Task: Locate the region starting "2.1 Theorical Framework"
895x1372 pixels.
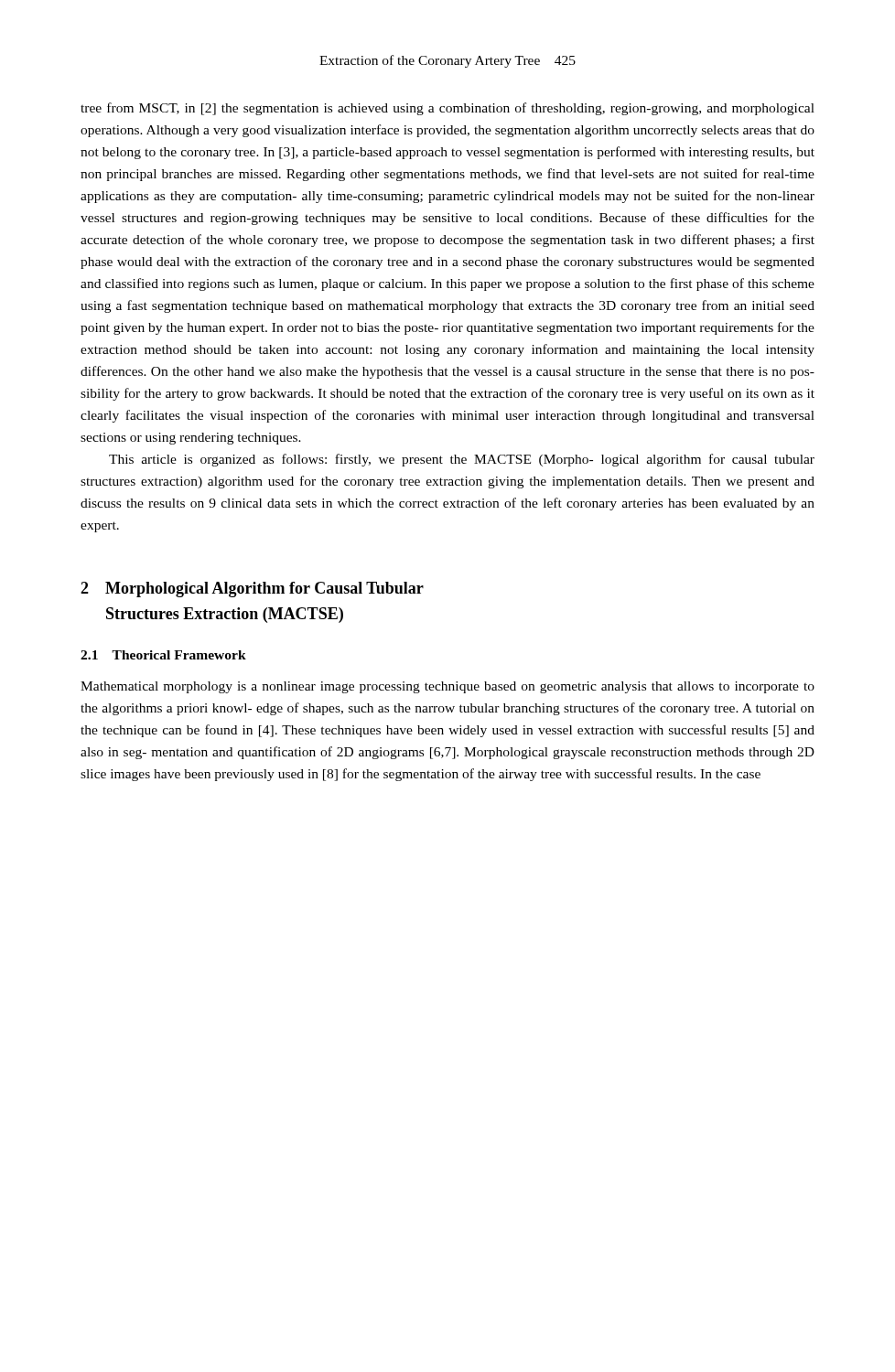Action: [x=163, y=655]
